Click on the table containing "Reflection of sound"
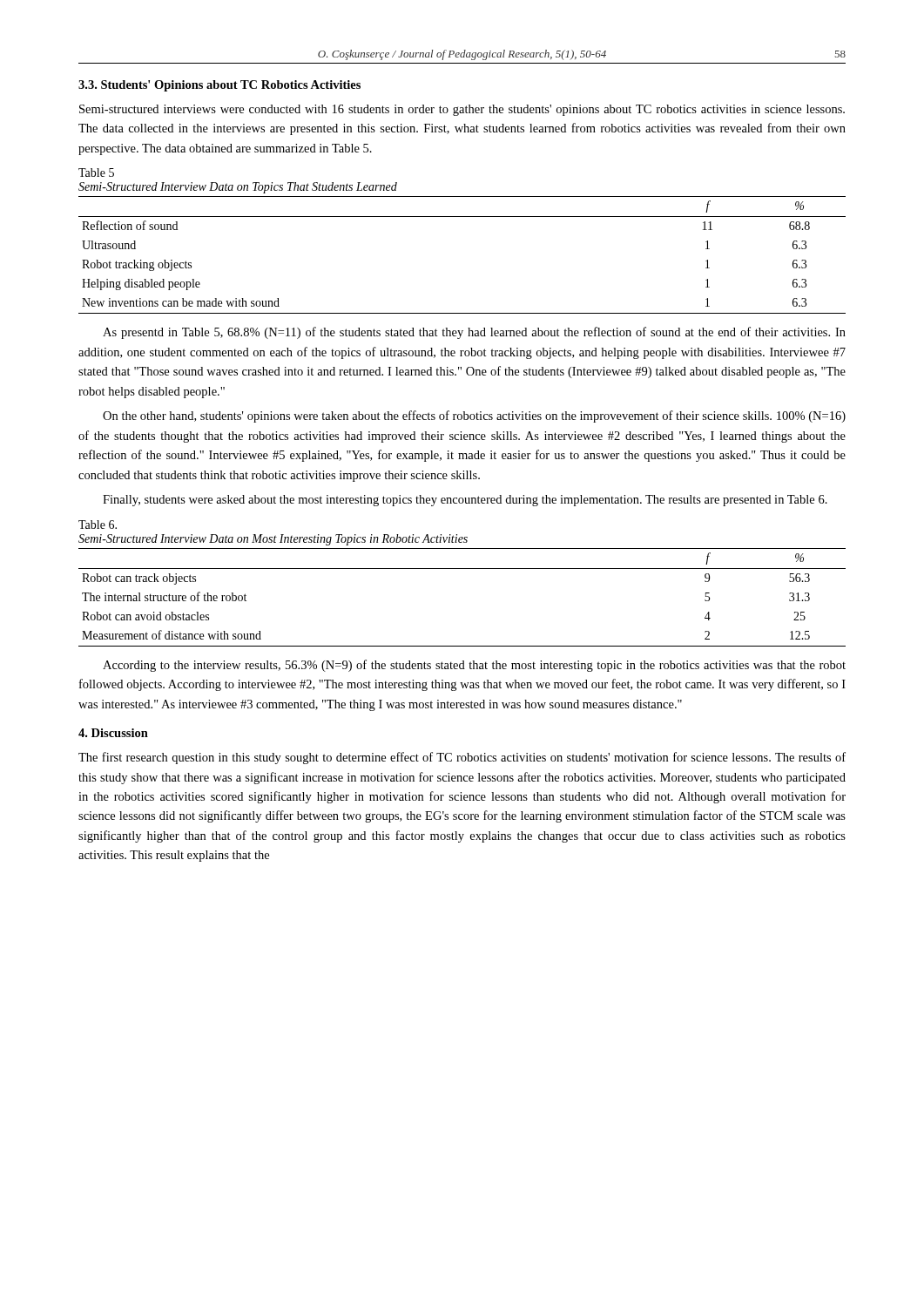Screen dimensions: 1307x924 tap(462, 255)
